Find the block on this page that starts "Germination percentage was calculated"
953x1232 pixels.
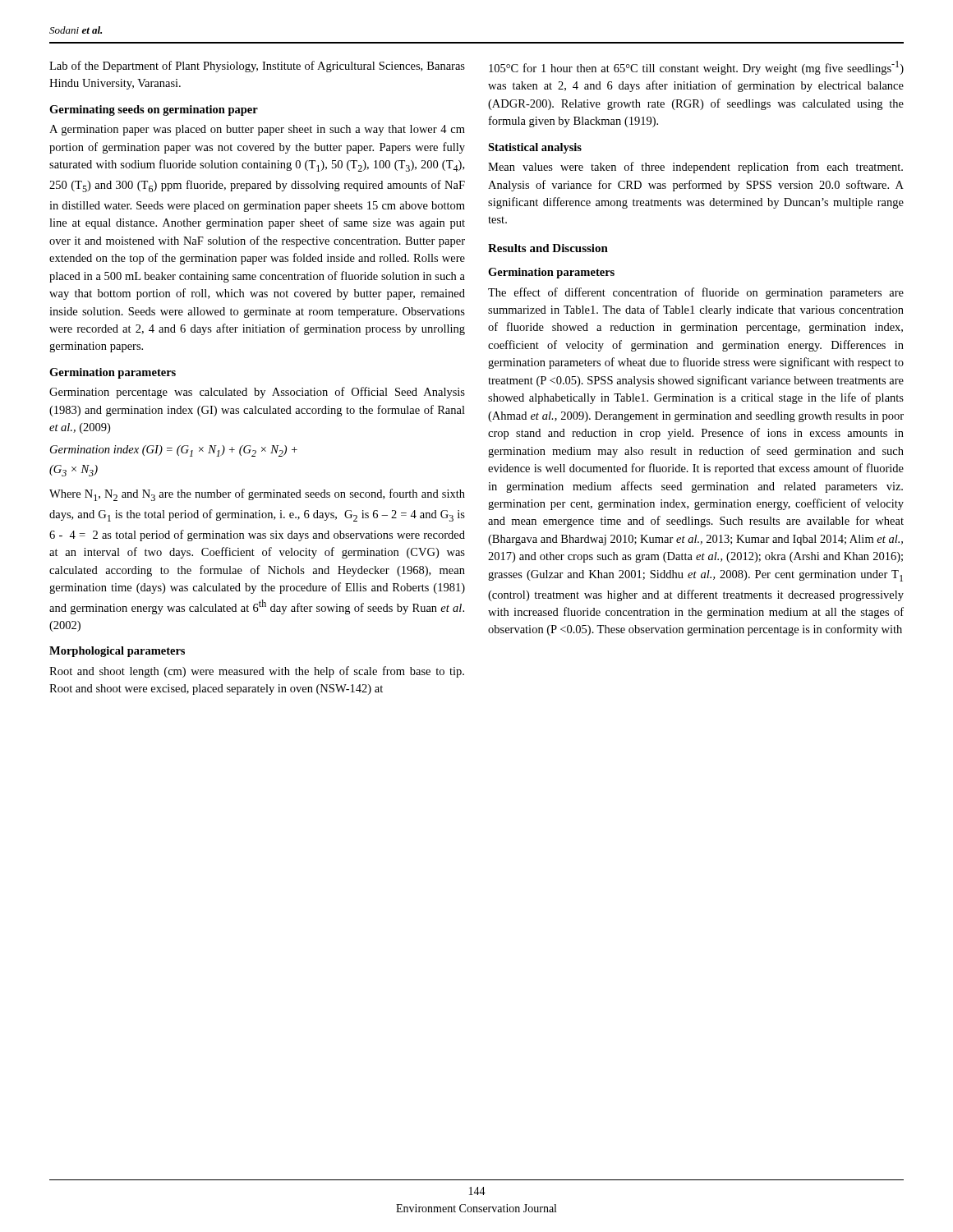click(x=257, y=410)
